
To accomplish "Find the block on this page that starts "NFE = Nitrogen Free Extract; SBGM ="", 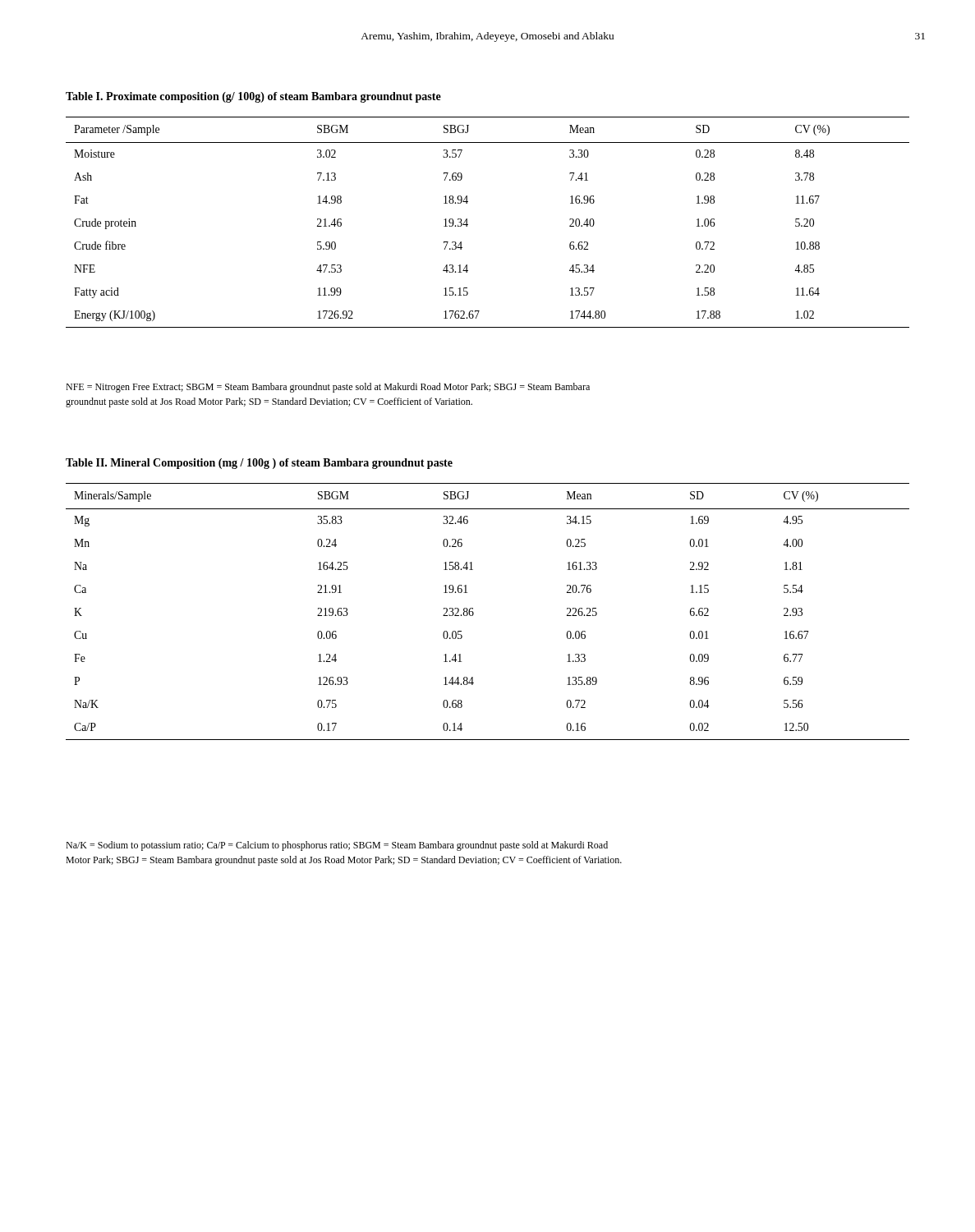I will 328,394.
